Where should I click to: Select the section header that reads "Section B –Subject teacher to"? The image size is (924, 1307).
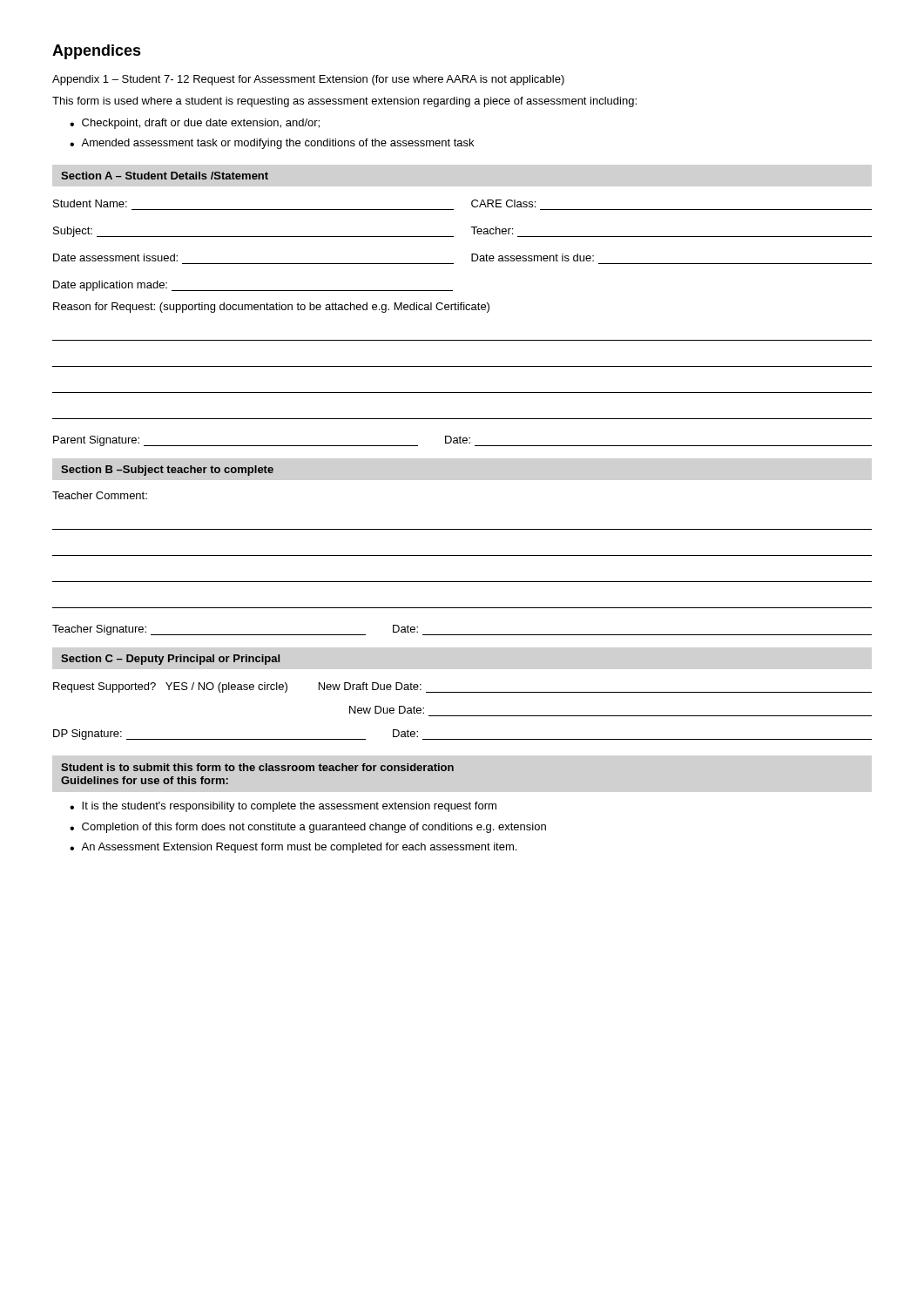[x=167, y=469]
